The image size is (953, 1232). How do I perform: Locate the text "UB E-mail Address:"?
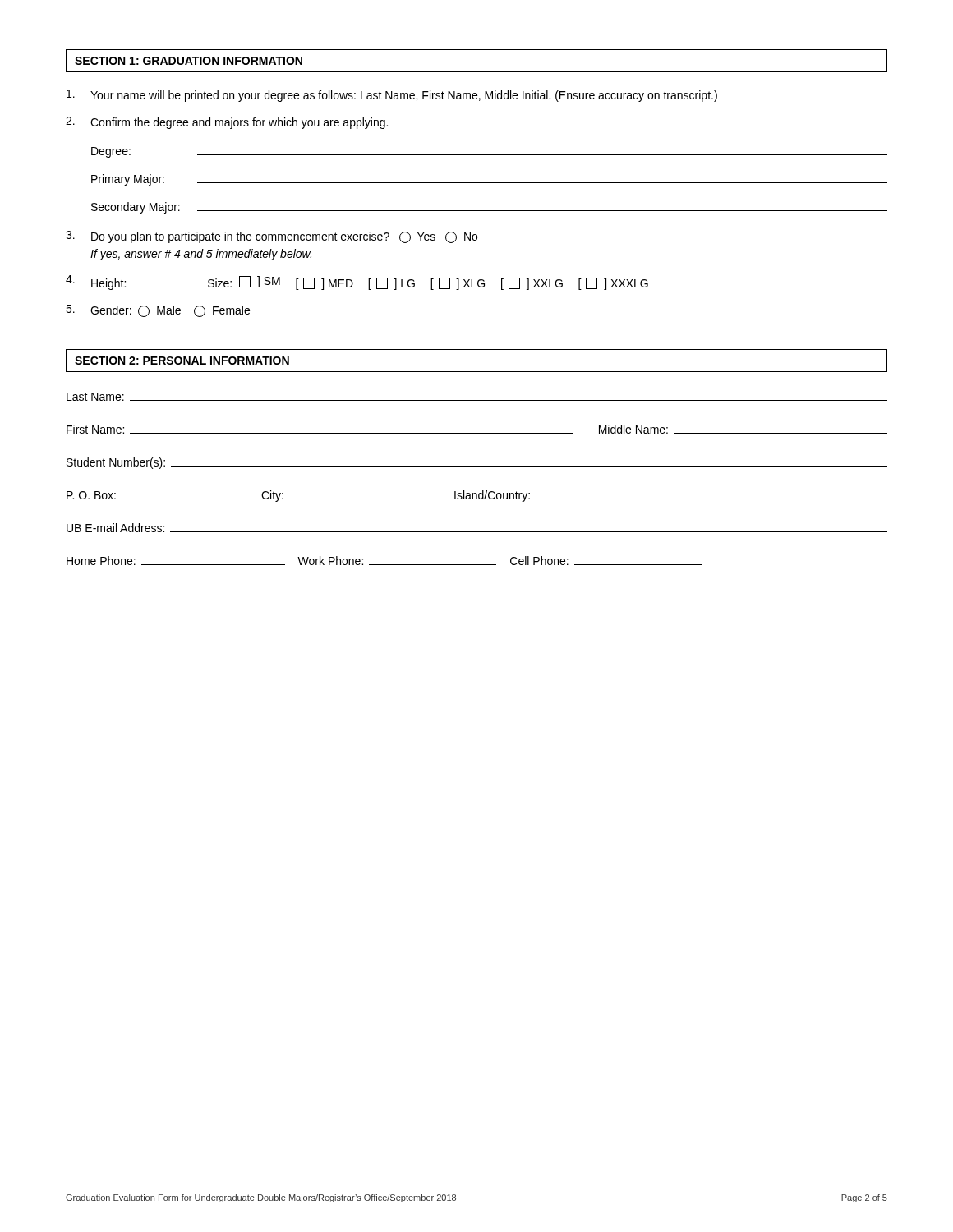pos(476,526)
